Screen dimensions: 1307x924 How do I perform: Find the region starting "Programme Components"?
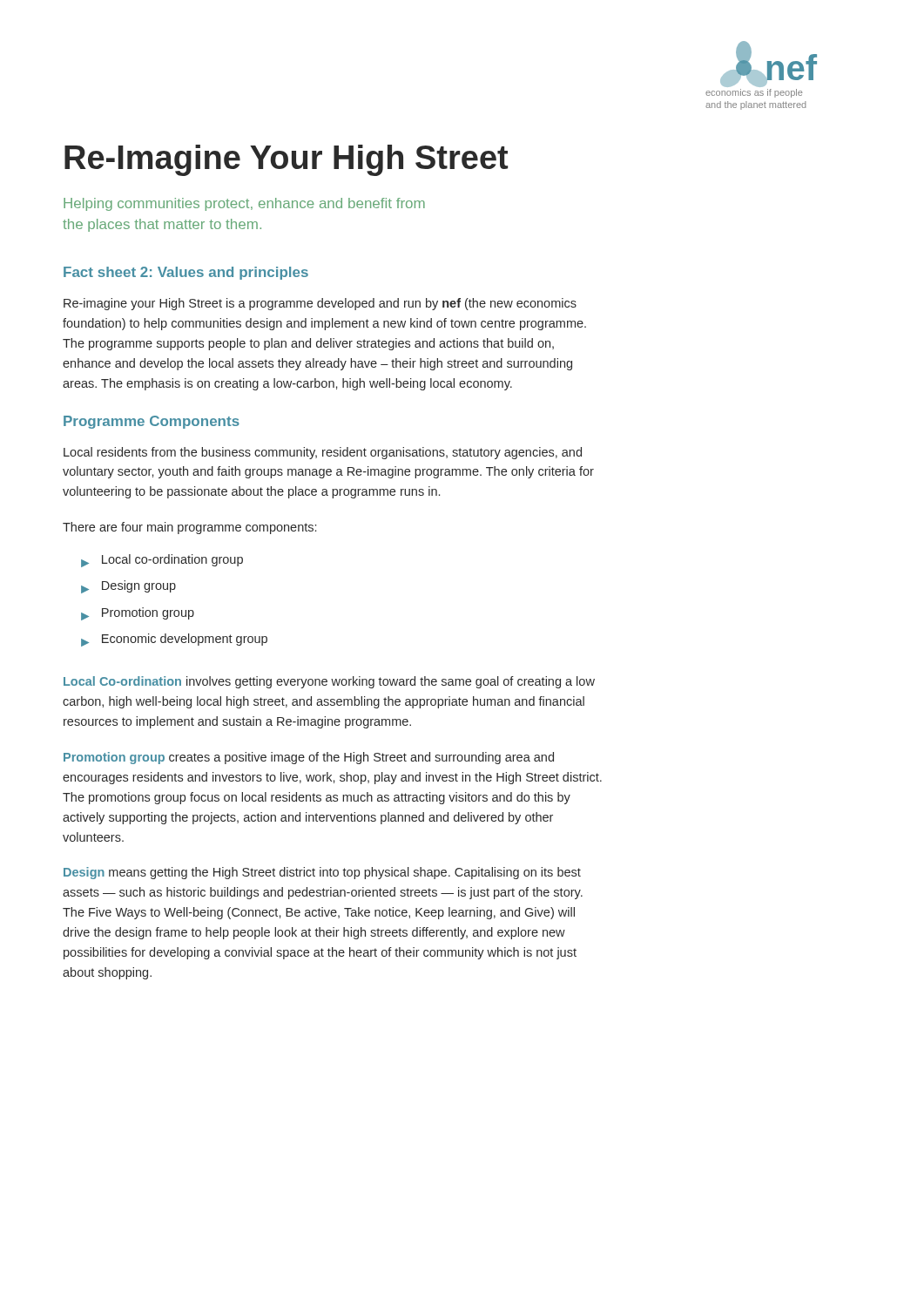151,421
